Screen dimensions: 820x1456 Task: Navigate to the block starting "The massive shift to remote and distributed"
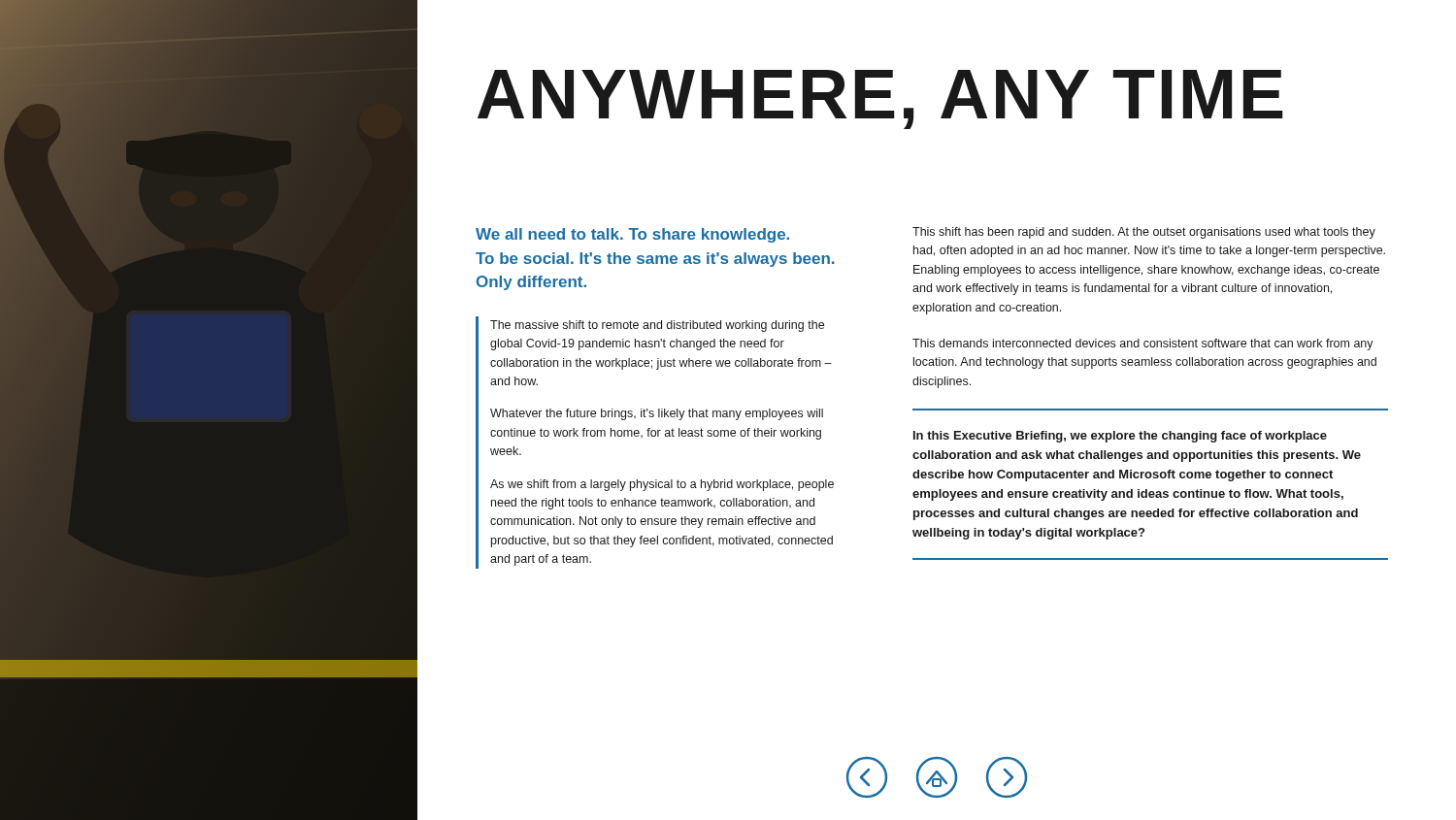(665, 443)
